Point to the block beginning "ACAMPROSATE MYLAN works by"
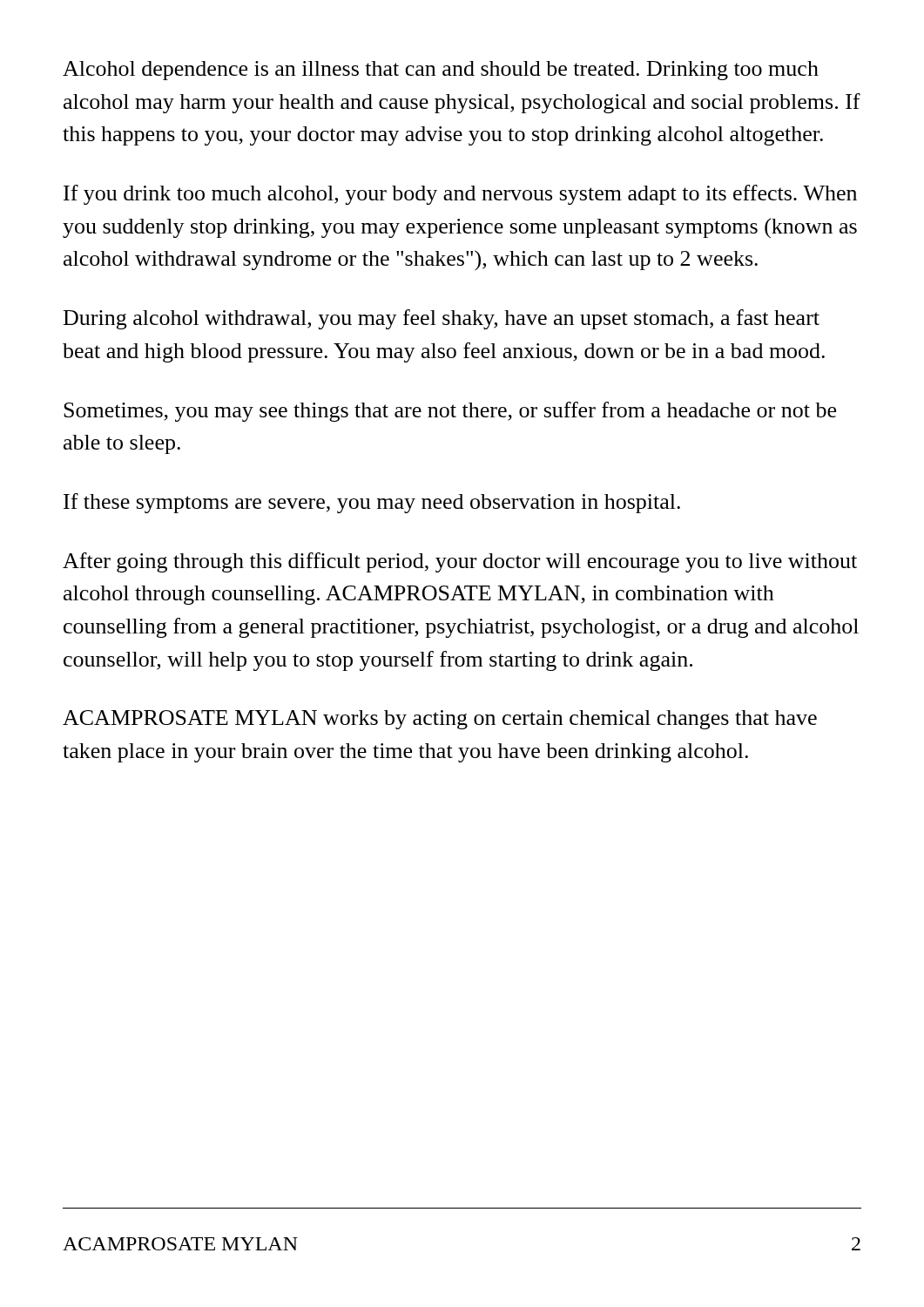This screenshot has height=1307, width=924. coord(440,734)
